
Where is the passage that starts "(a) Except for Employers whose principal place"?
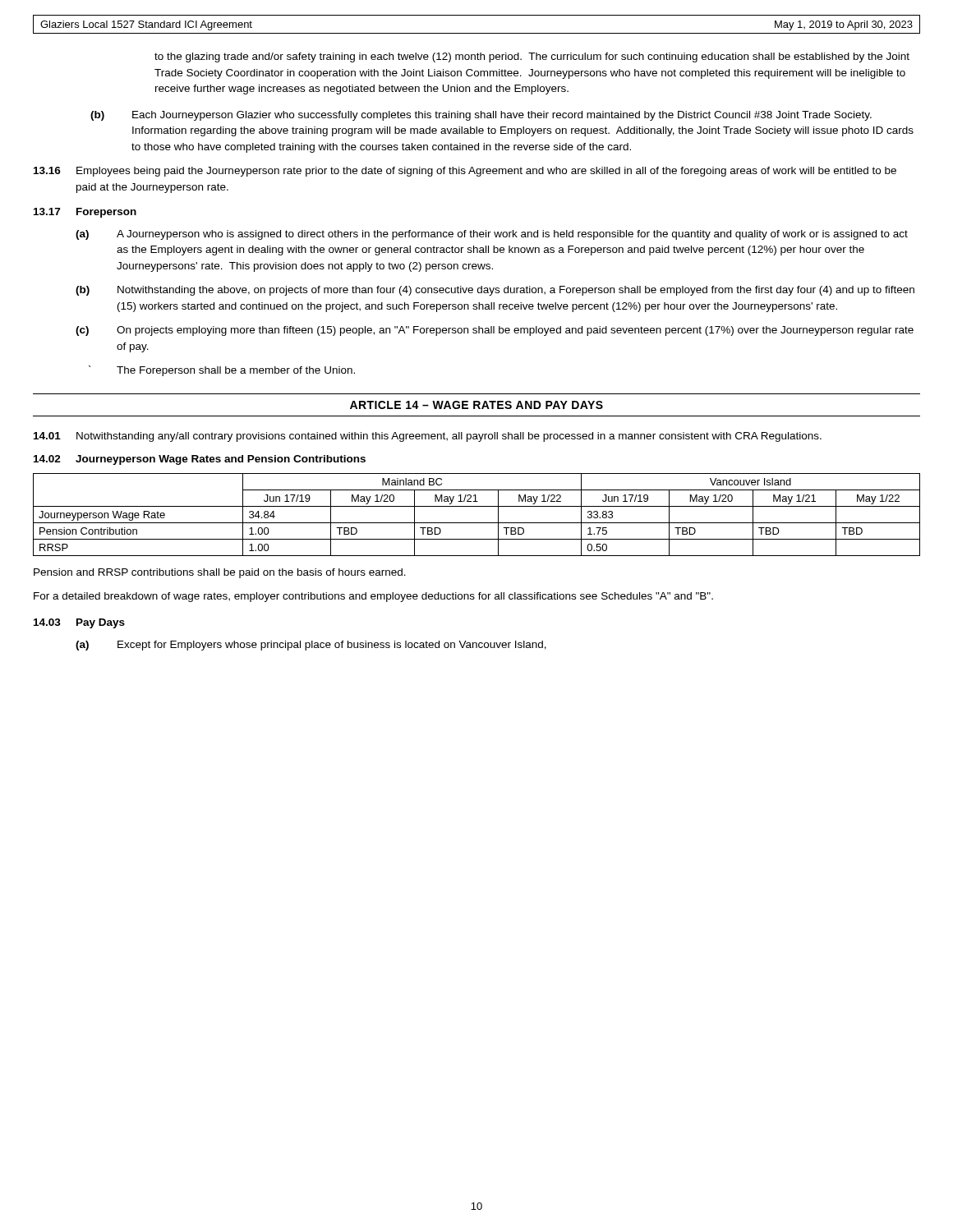(x=498, y=644)
